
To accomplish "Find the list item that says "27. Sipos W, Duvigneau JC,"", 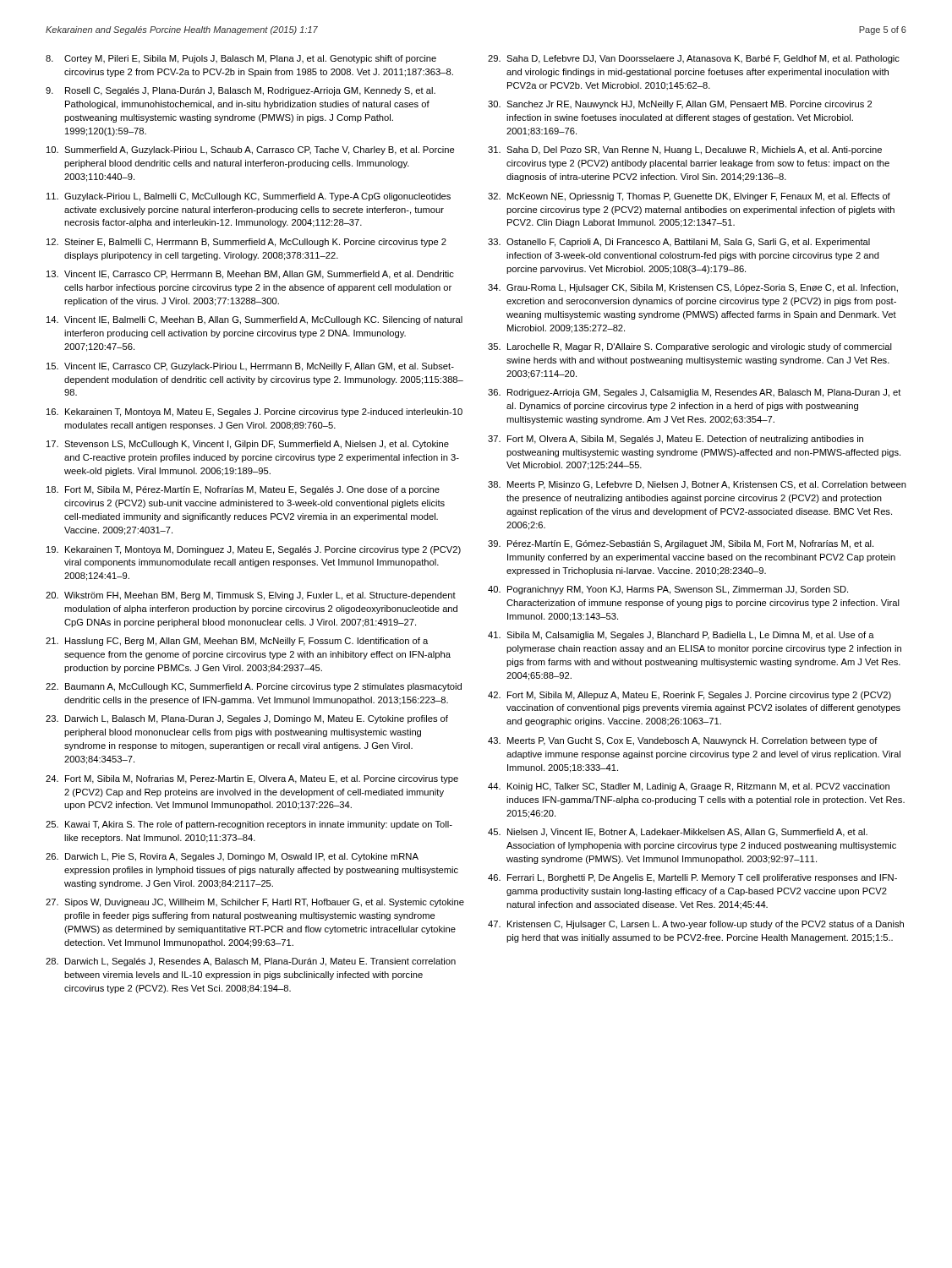I will 255,923.
